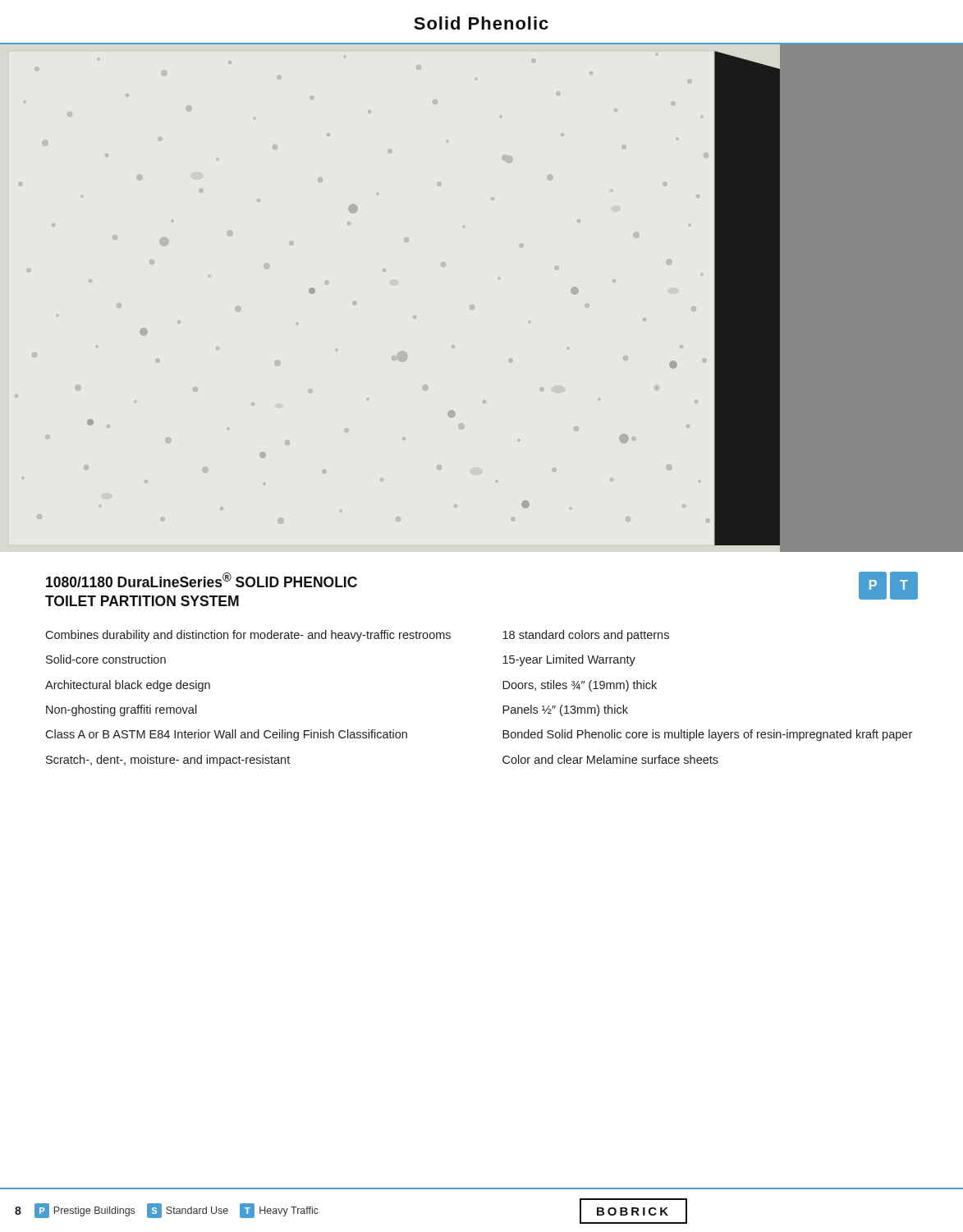Find the text block starting "Class A or B ASTM E84 Interior"

(x=227, y=734)
